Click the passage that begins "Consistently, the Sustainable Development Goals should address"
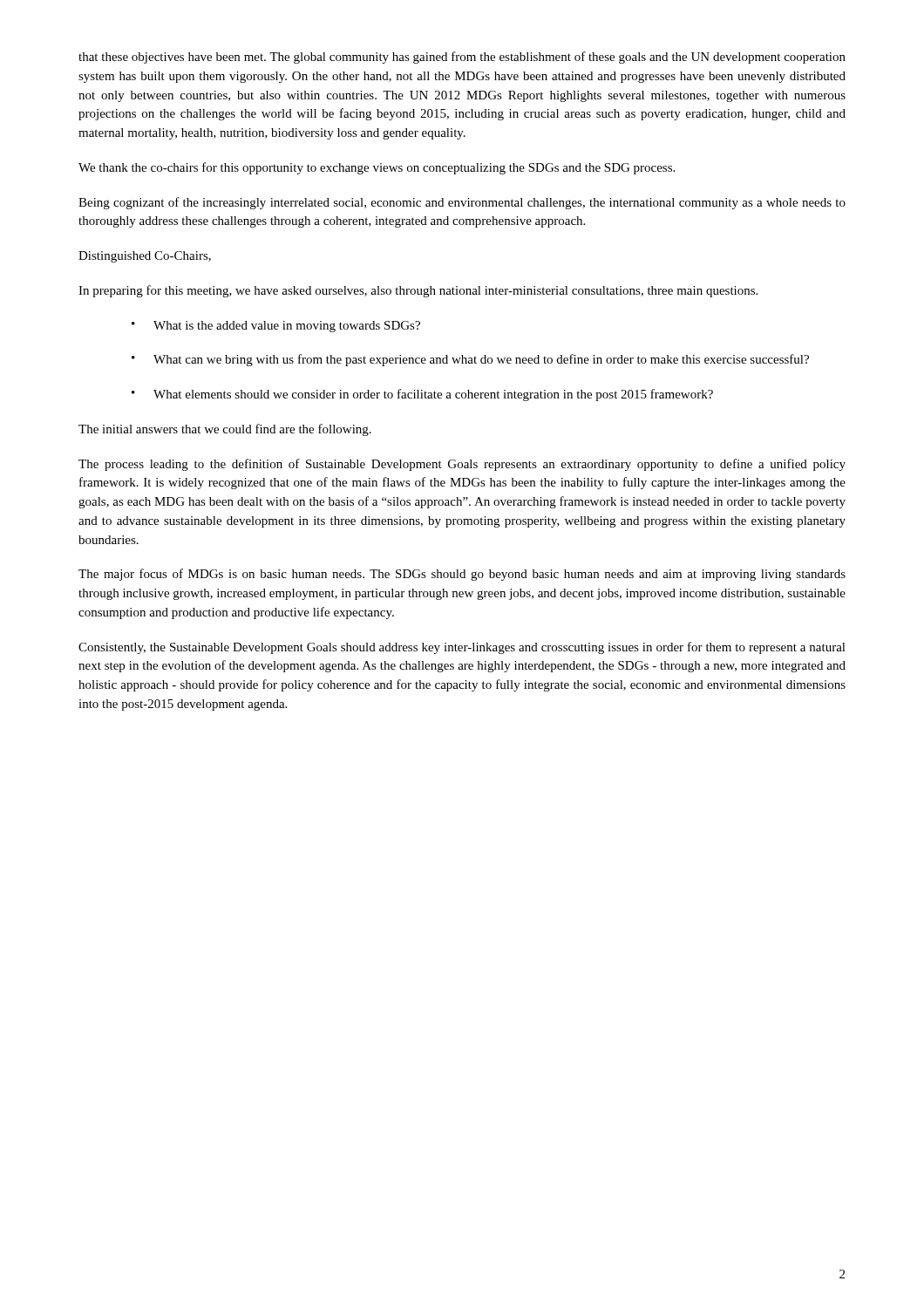 [462, 675]
